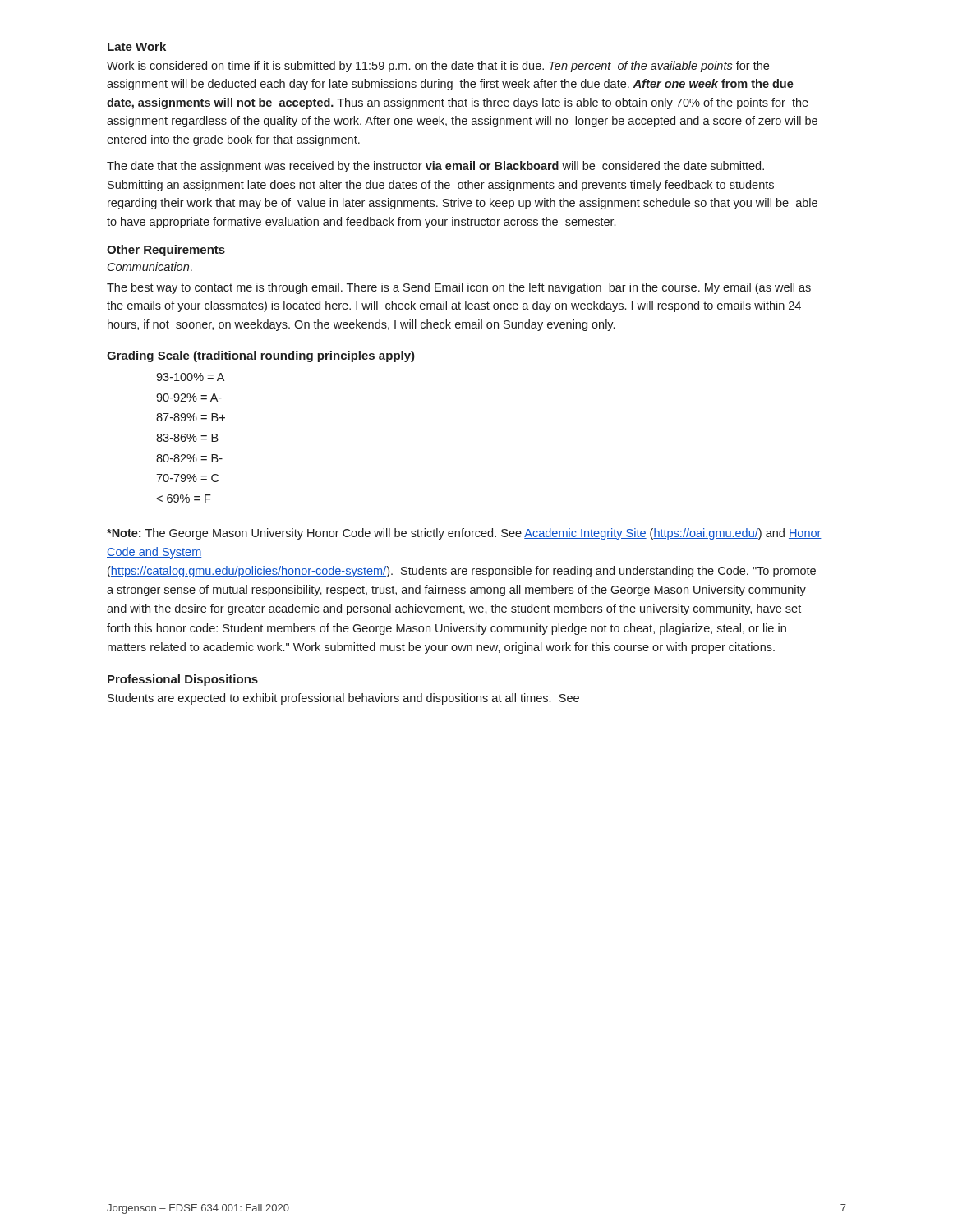
Task: Find the list item that says "< 69% = F"
Action: click(x=184, y=499)
